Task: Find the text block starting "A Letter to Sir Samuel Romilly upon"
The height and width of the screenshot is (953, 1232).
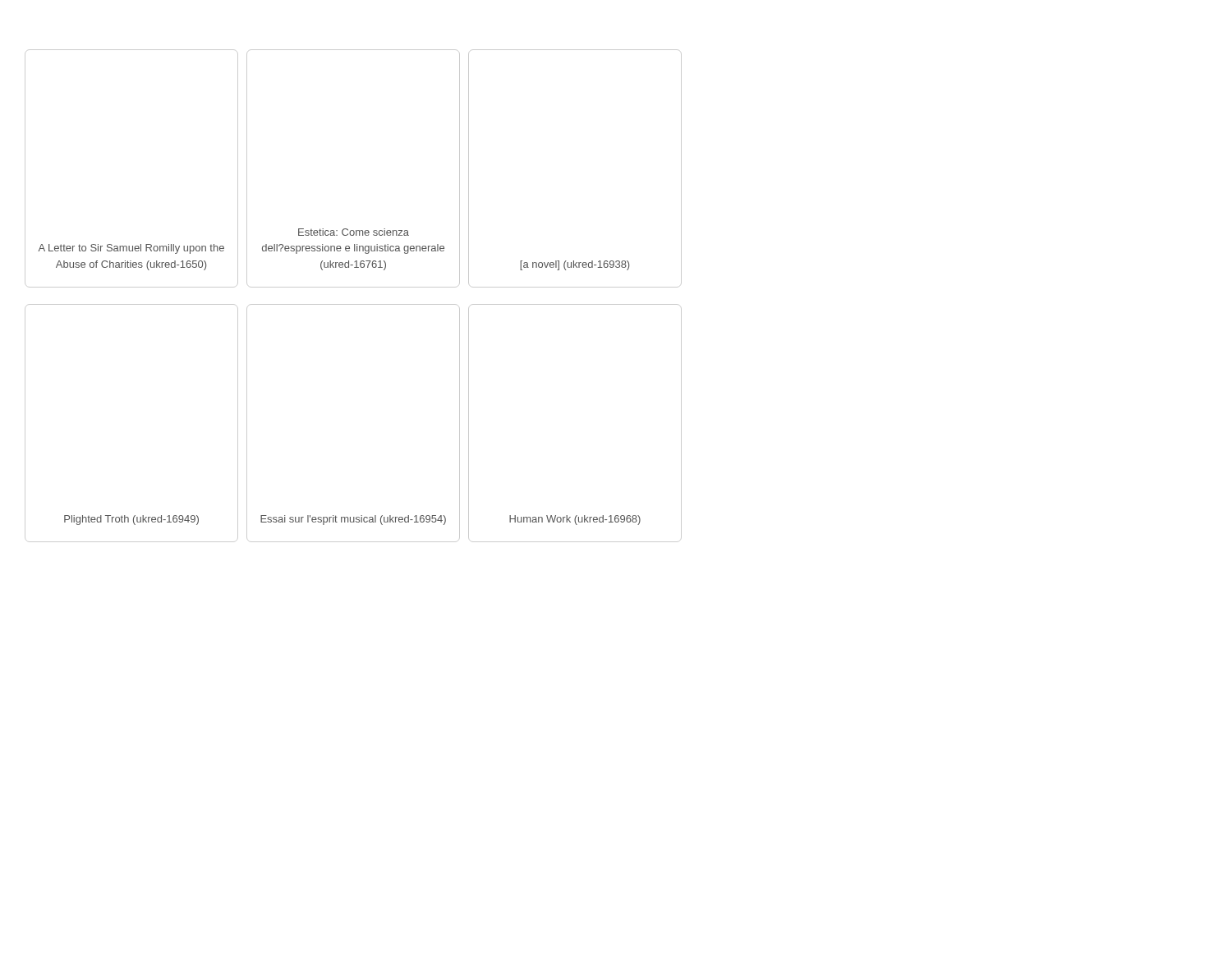Action: [131, 256]
